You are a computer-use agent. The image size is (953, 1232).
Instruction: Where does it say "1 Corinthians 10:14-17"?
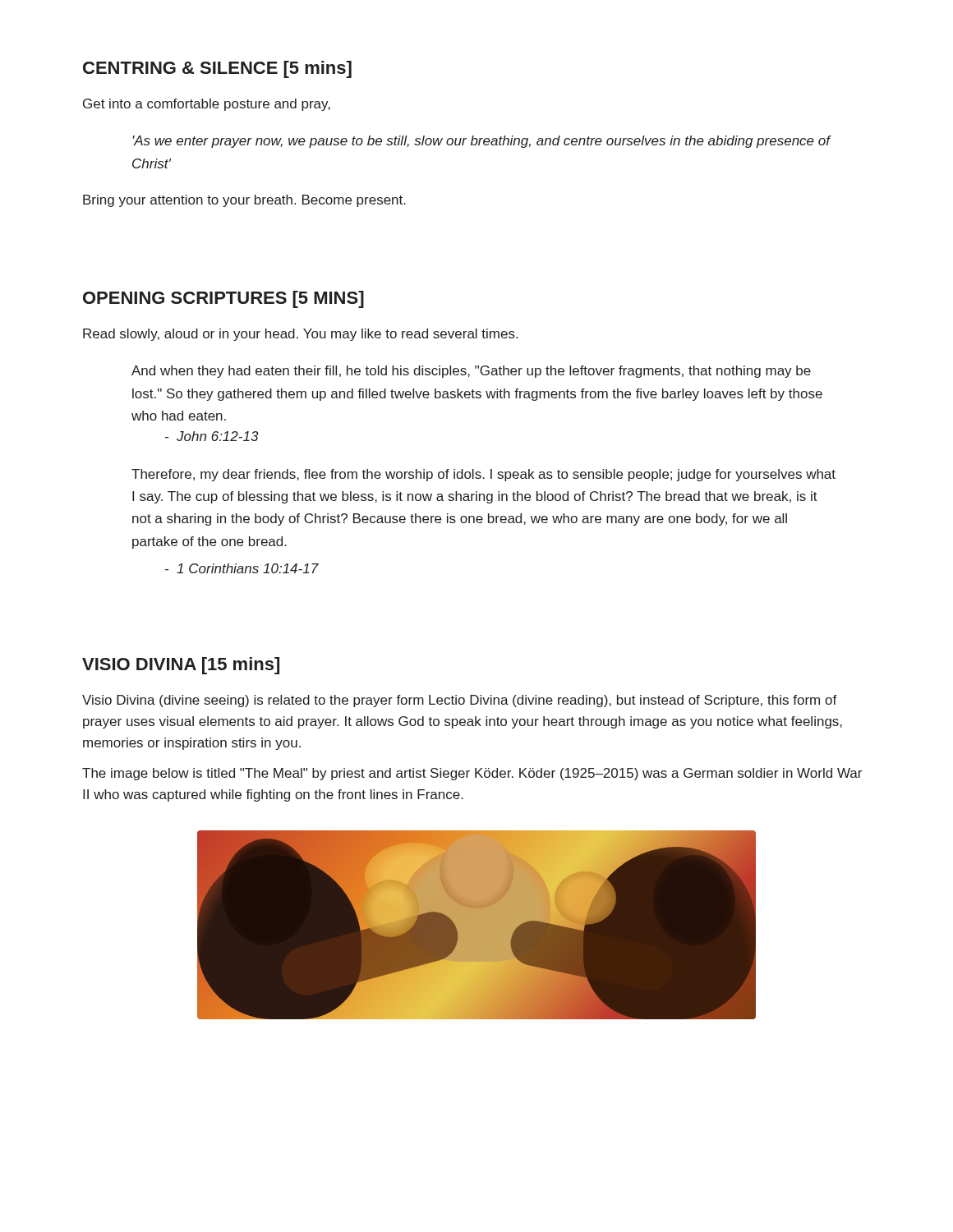pyautogui.click(x=241, y=569)
